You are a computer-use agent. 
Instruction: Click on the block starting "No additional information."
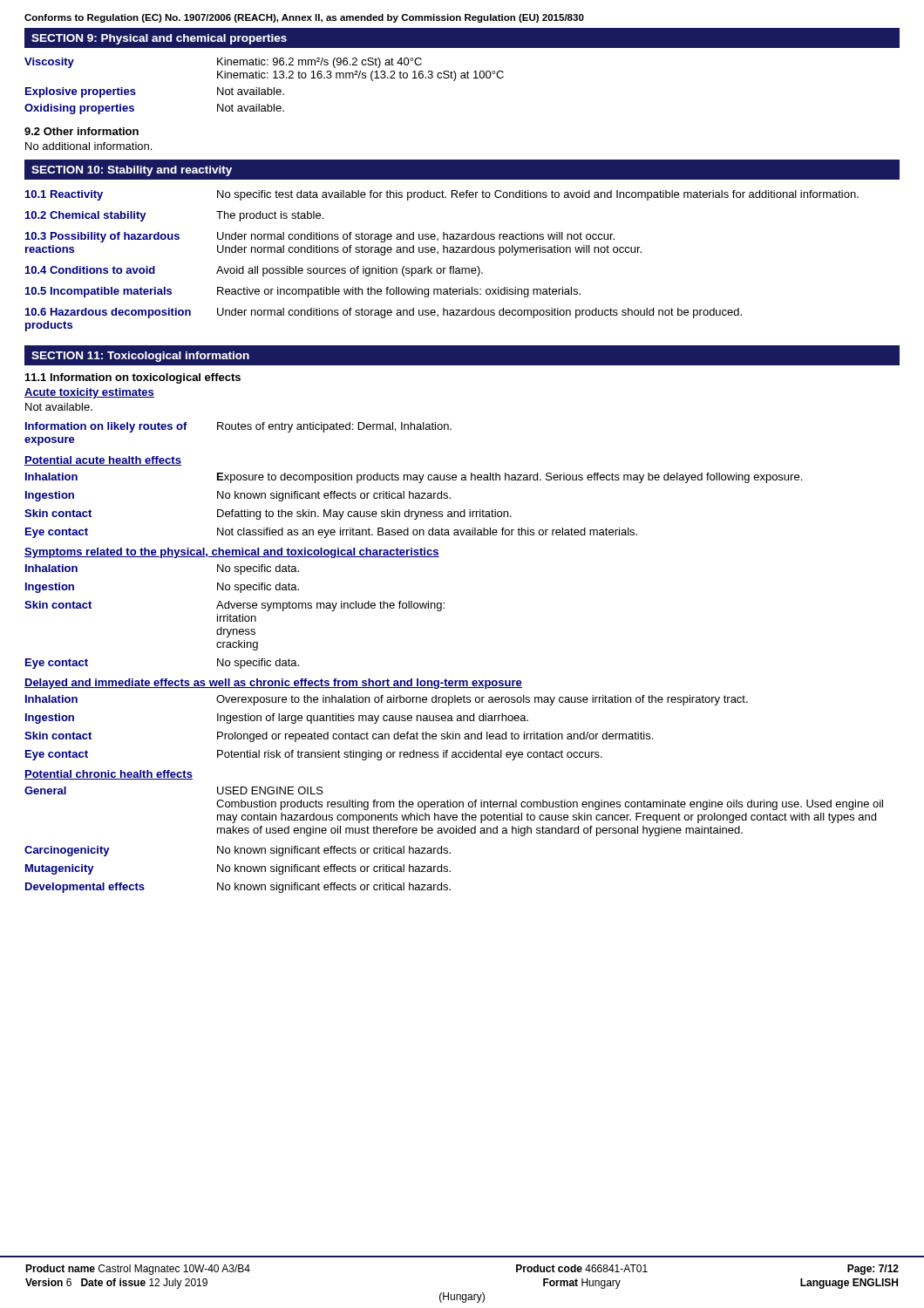89,146
